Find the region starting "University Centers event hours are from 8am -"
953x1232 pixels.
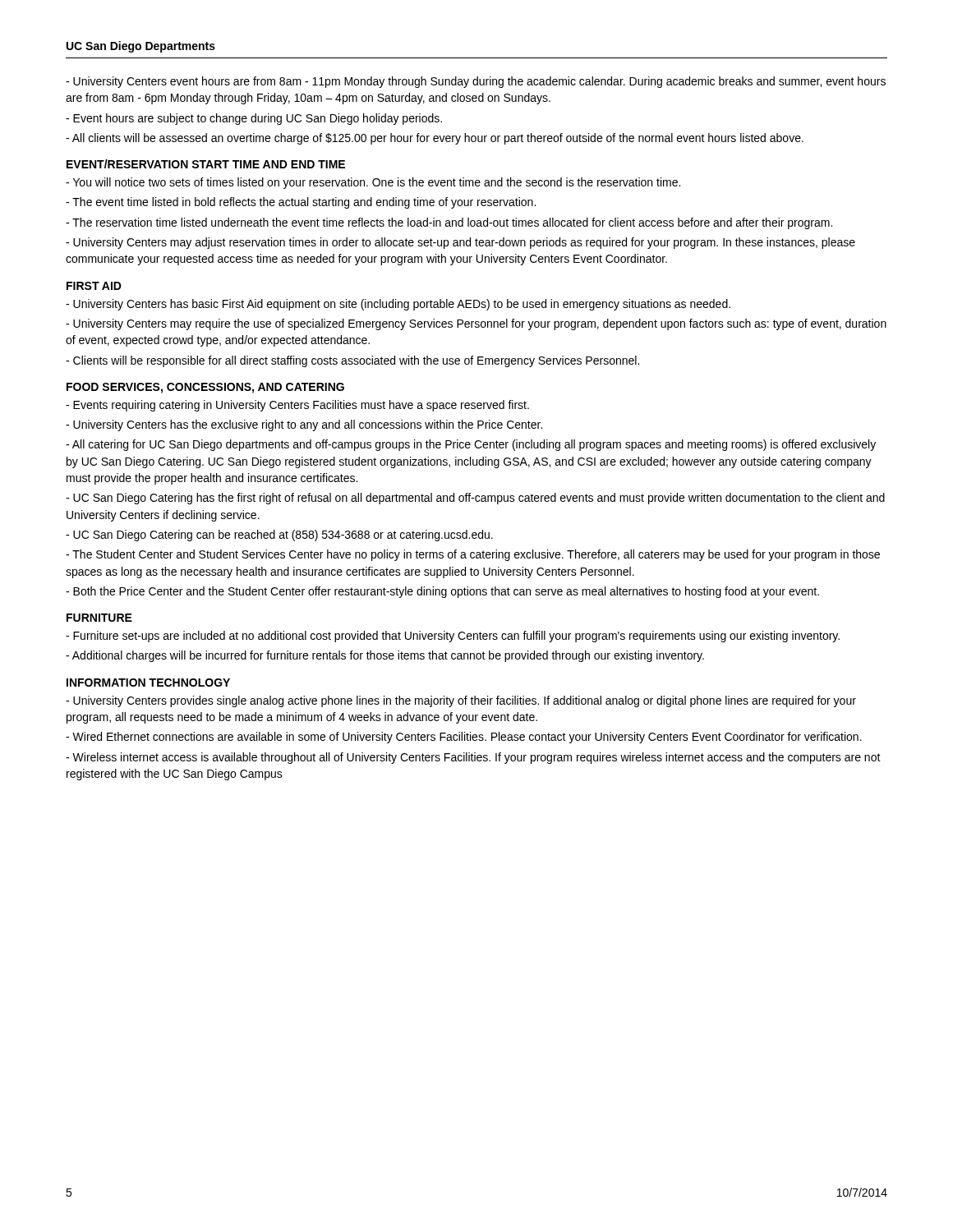(476, 90)
